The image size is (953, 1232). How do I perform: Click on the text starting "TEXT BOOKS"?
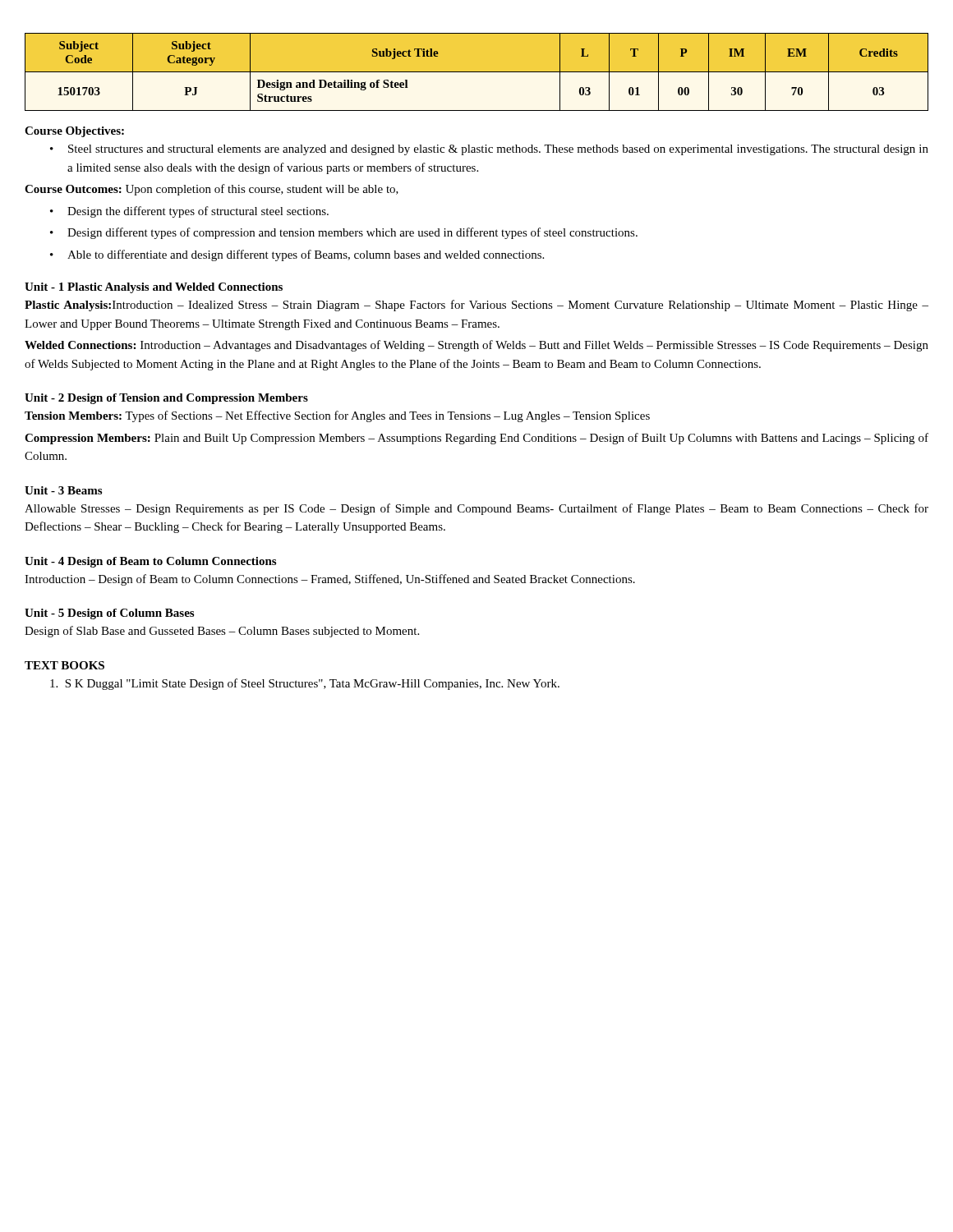[65, 665]
